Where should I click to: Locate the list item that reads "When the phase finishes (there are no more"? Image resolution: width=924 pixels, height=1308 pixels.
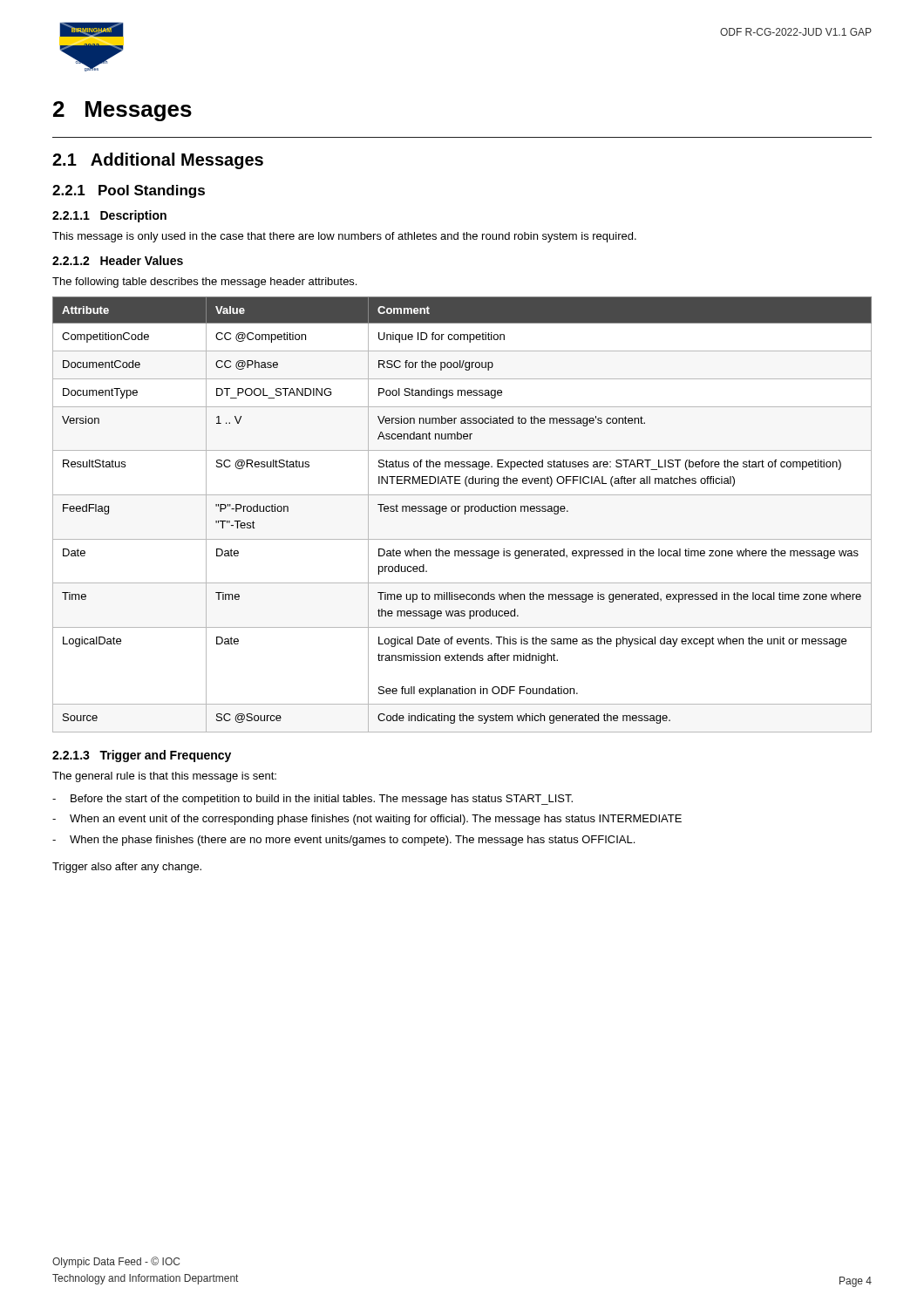(x=353, y=839)
